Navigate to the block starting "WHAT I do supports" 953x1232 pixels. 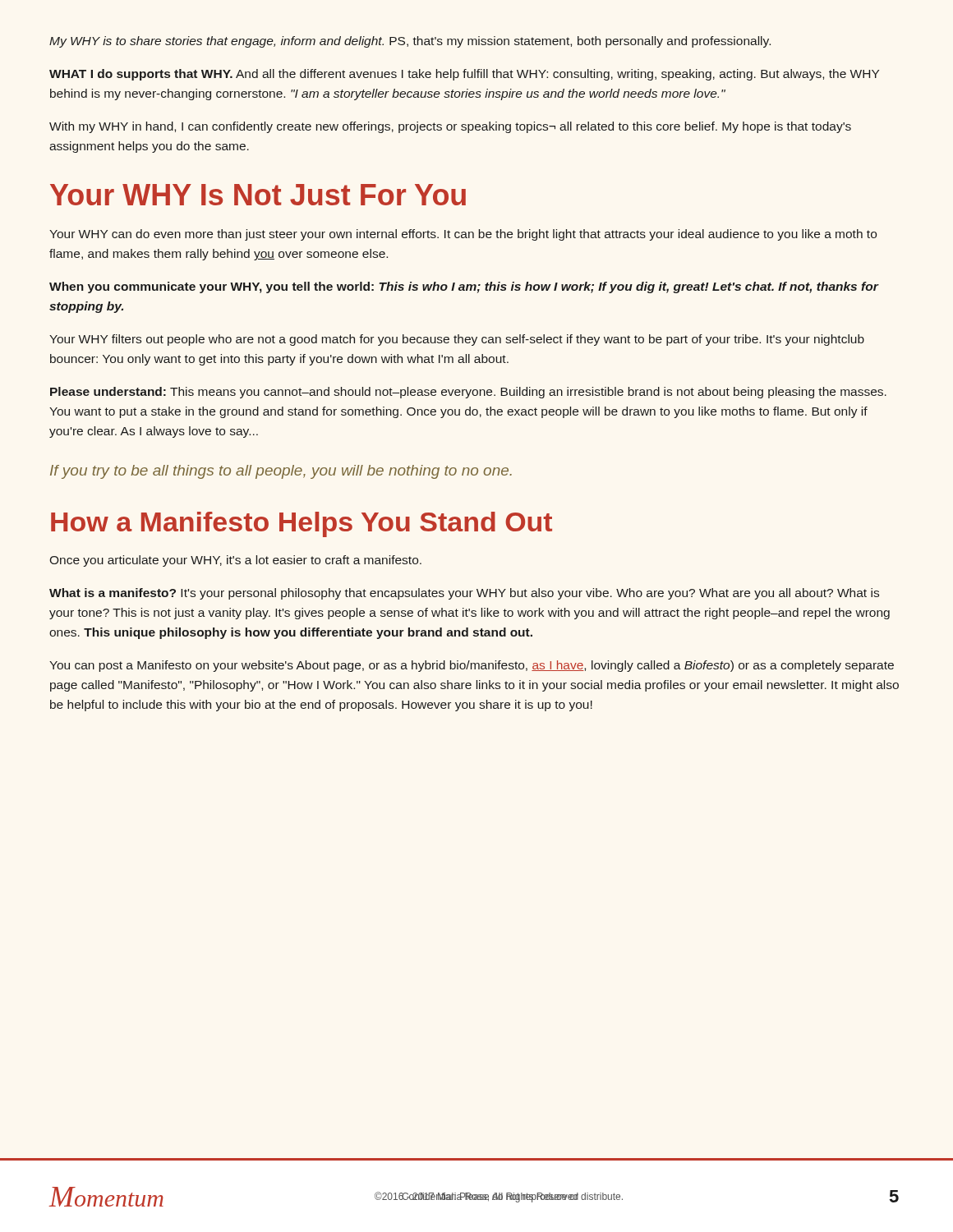(x=464, y=83)
